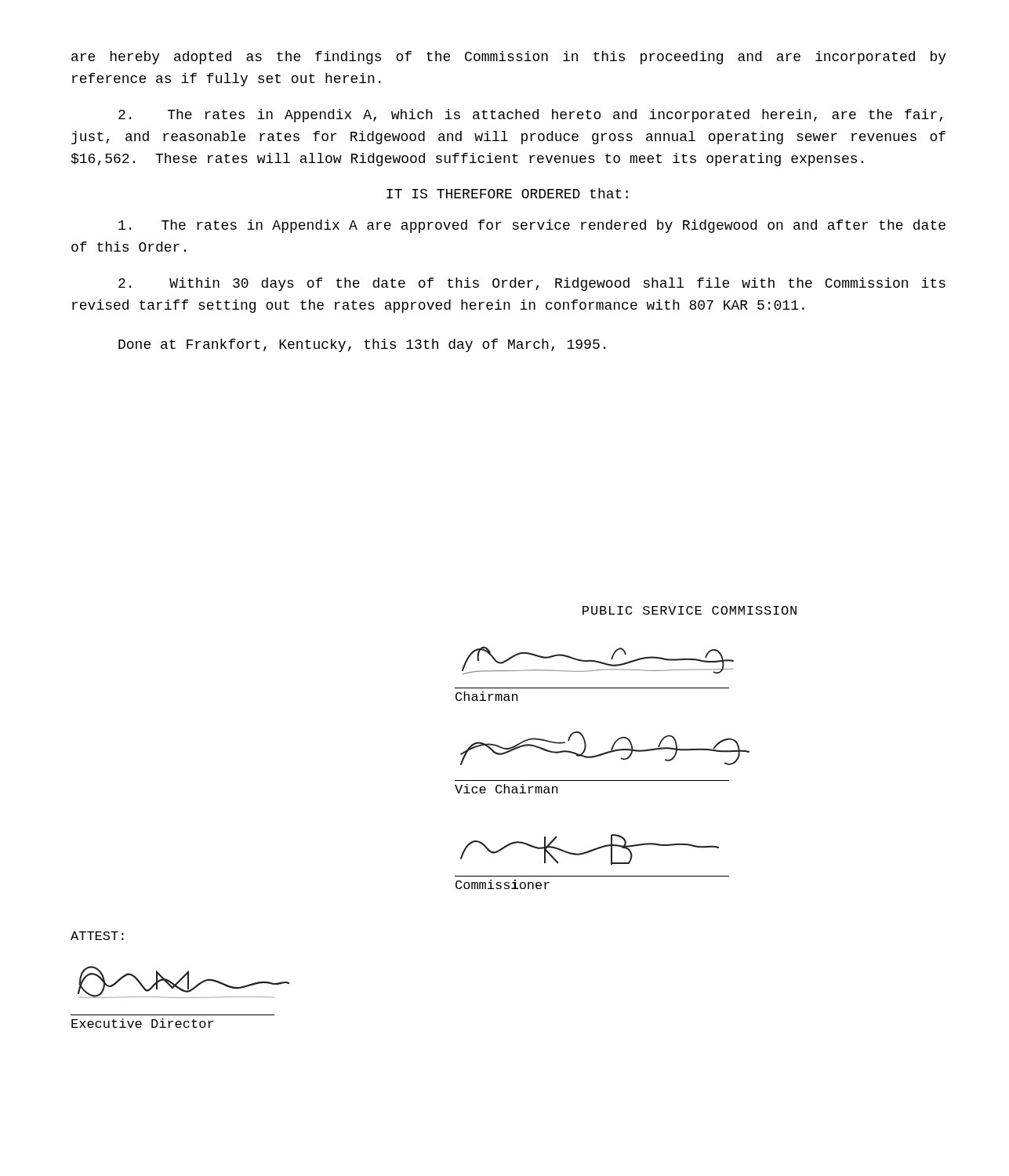The width and height of the screenshot is (1009, 1176).
Task: Point to "IT IS THEREFORE ORDERED that:"
Action: pos(508,195)
